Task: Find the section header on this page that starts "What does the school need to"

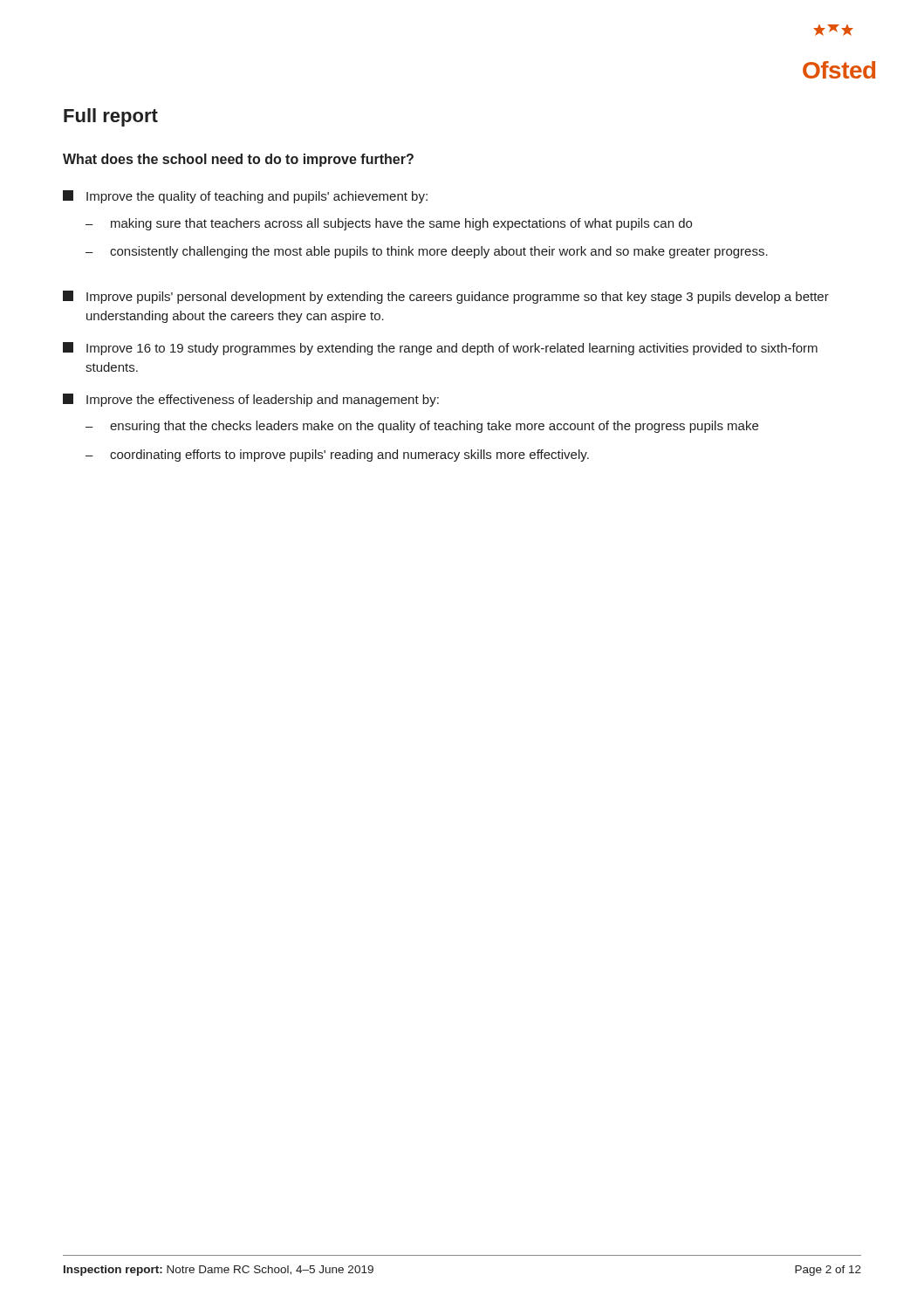Action: [x=238, y=159]
